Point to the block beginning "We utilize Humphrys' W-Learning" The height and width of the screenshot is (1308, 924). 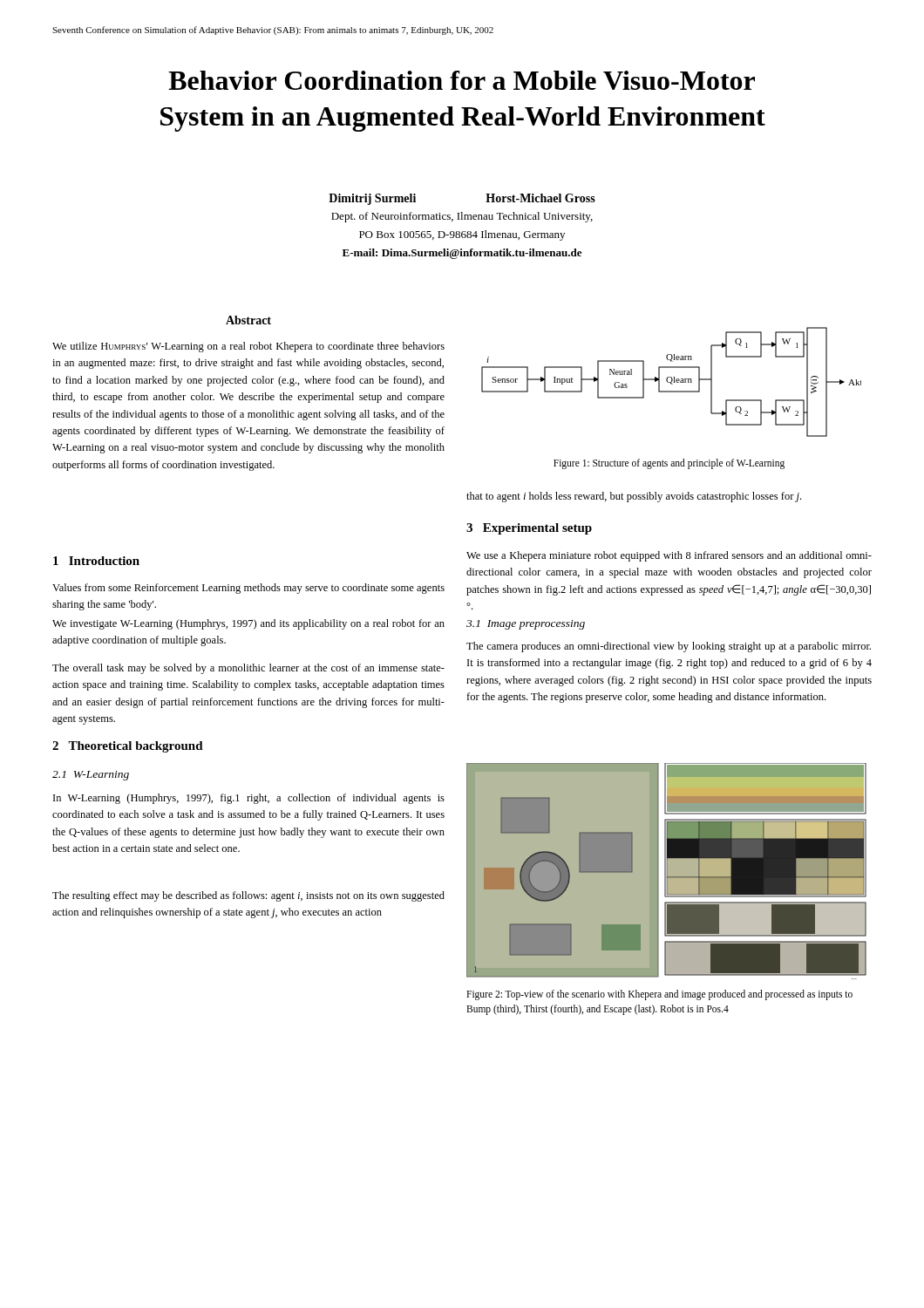[248, 405]
